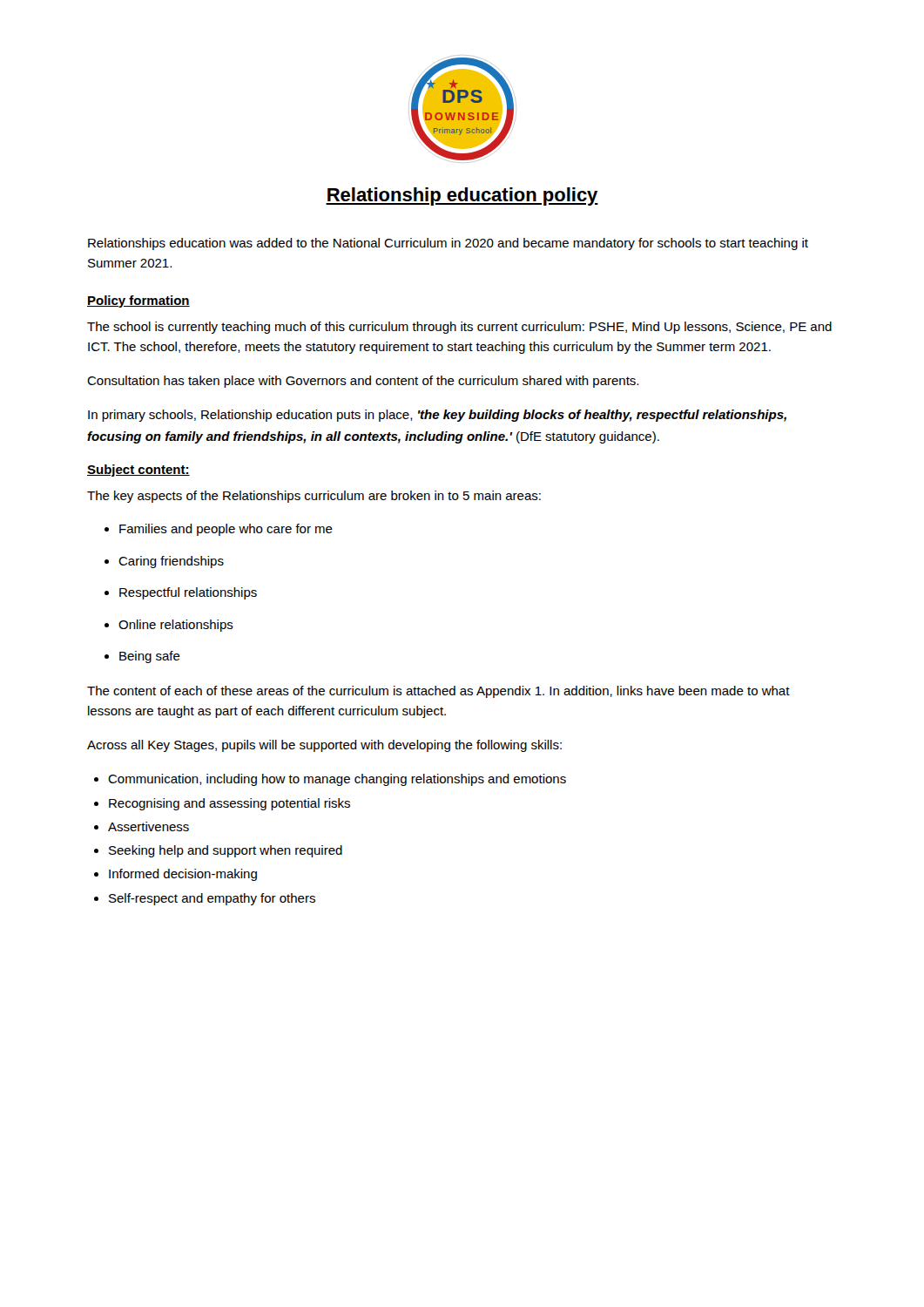Select the element starting "Being safe"
The image size is (924, 1307).
pyautogui.click(x=149, y=656)
